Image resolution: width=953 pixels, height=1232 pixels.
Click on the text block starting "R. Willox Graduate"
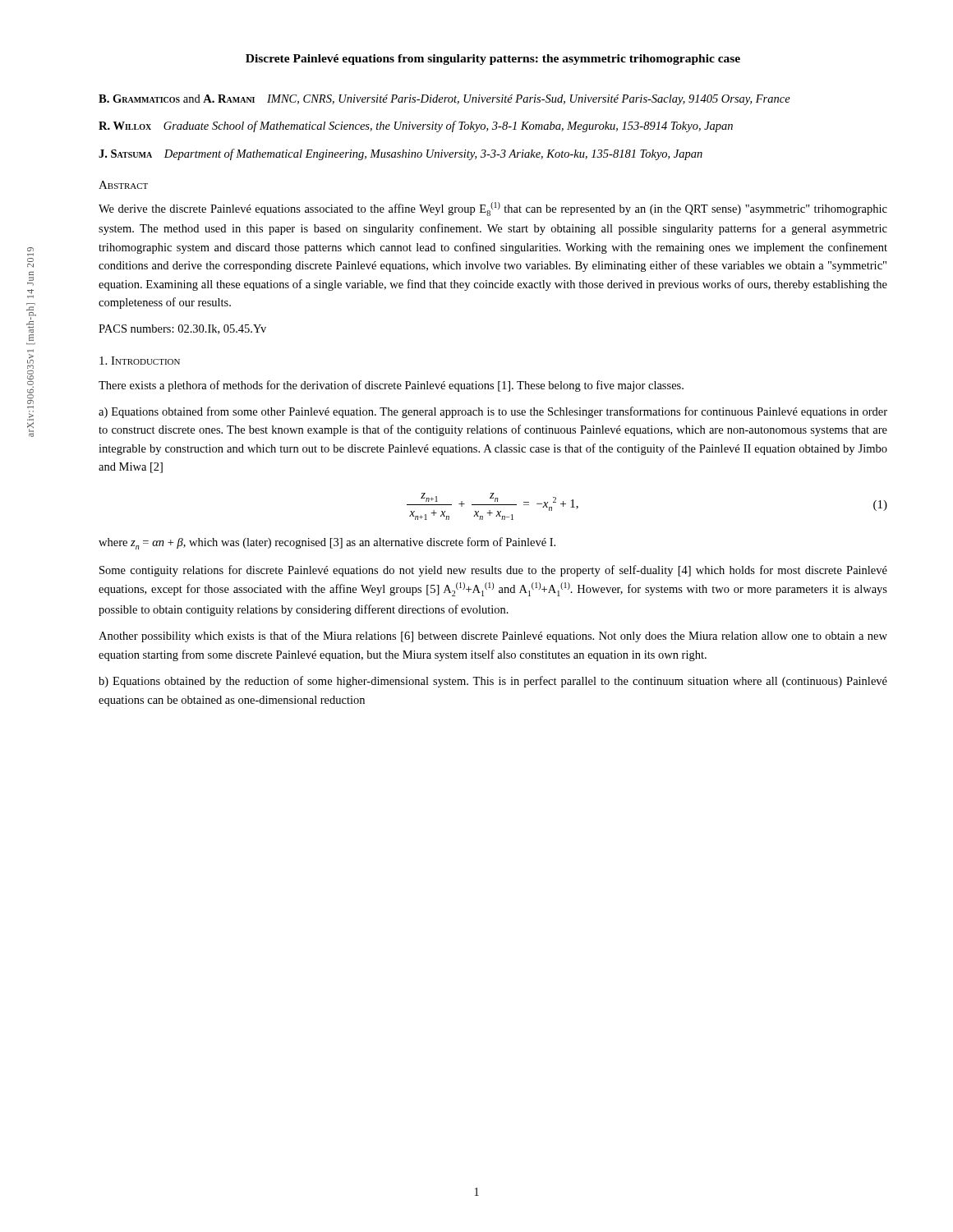click(x=416, y=126)
